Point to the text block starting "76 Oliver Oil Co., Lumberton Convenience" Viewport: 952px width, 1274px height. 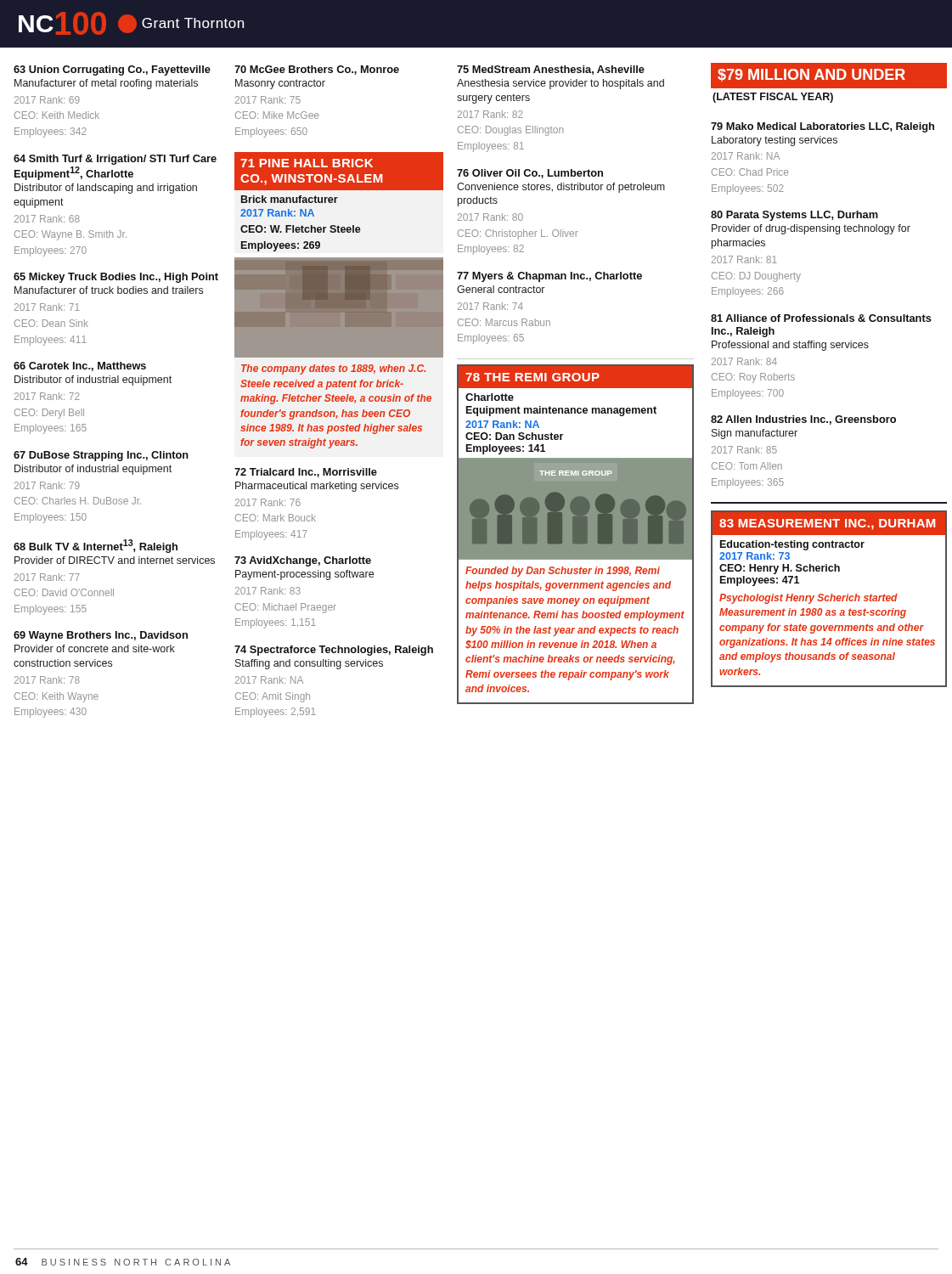[x=530, y=174]
